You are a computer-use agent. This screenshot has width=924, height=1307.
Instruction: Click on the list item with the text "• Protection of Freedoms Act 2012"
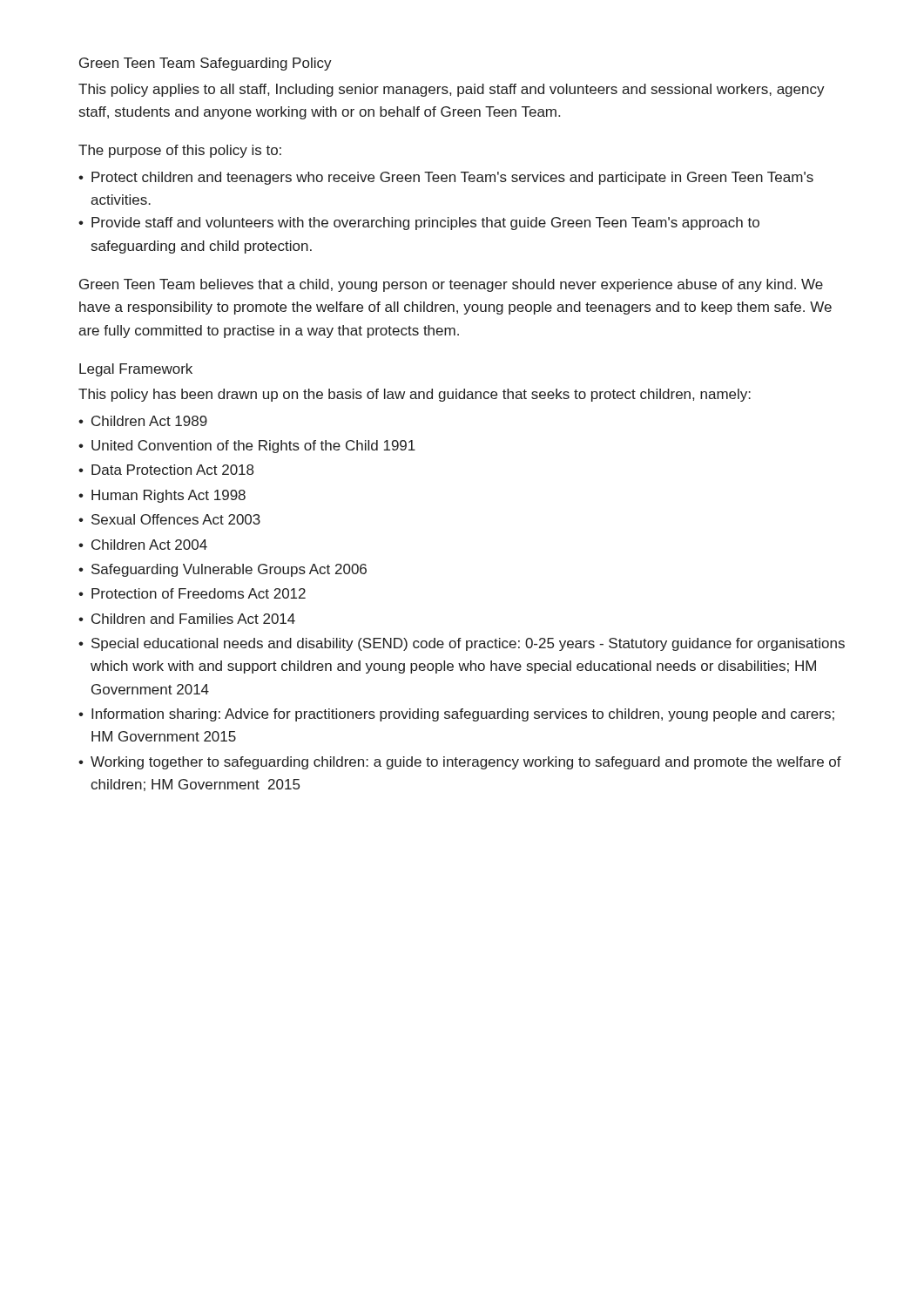[x=192, y=593]
